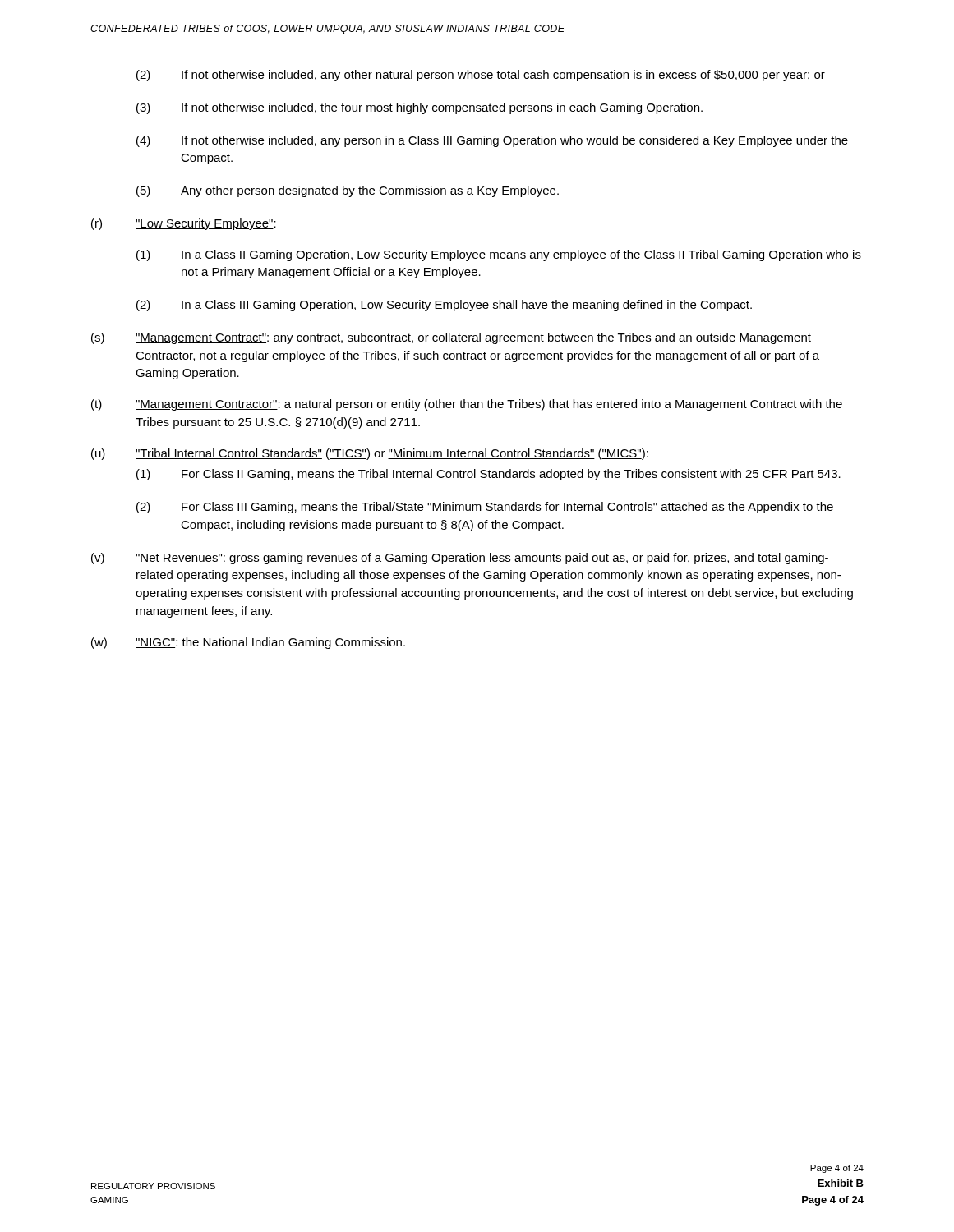Locate the element starting "(2) In a Class III"
This screenshot has height=1232, width=954.
(500, 305)
